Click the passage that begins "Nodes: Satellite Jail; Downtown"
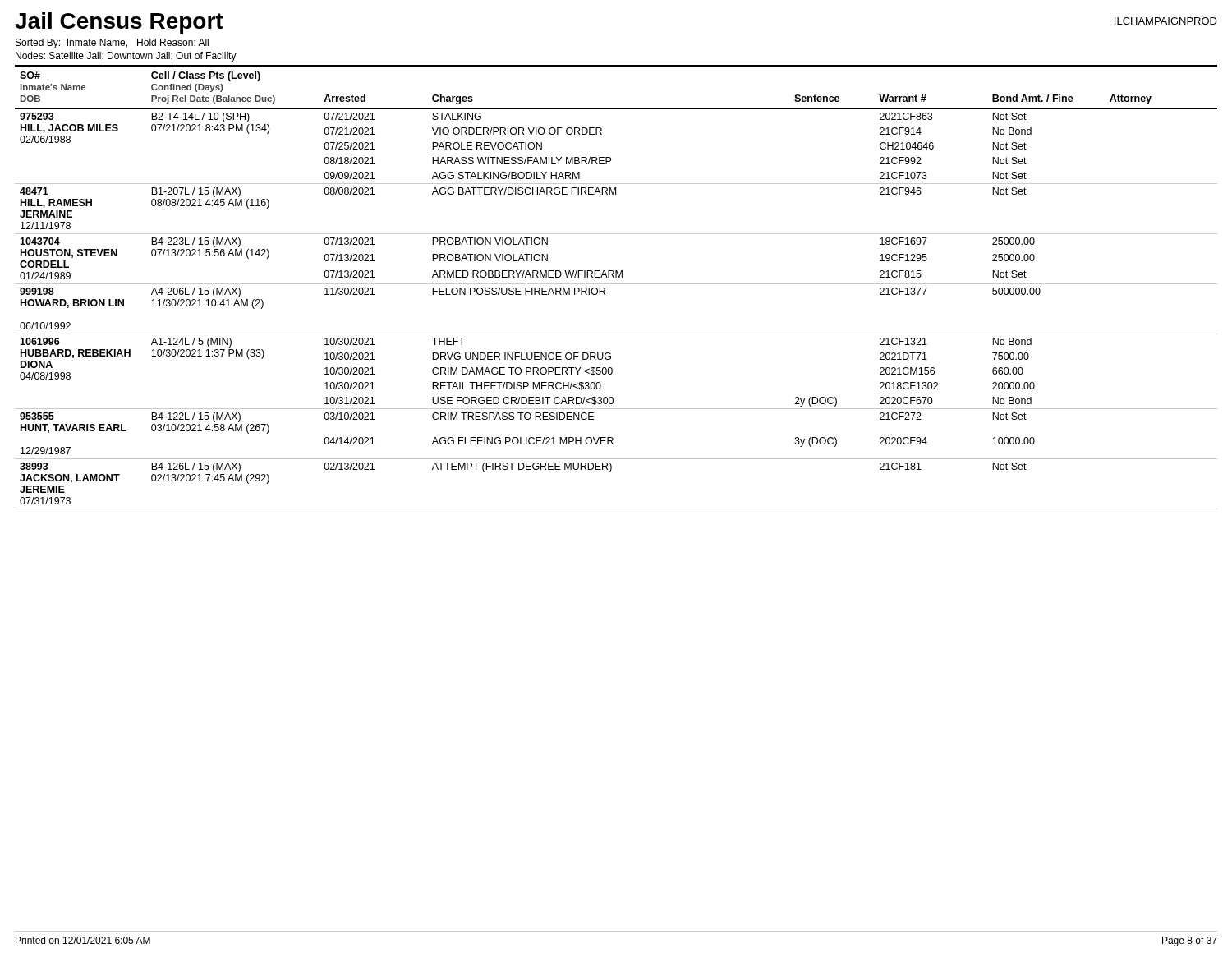 (125, 56)
